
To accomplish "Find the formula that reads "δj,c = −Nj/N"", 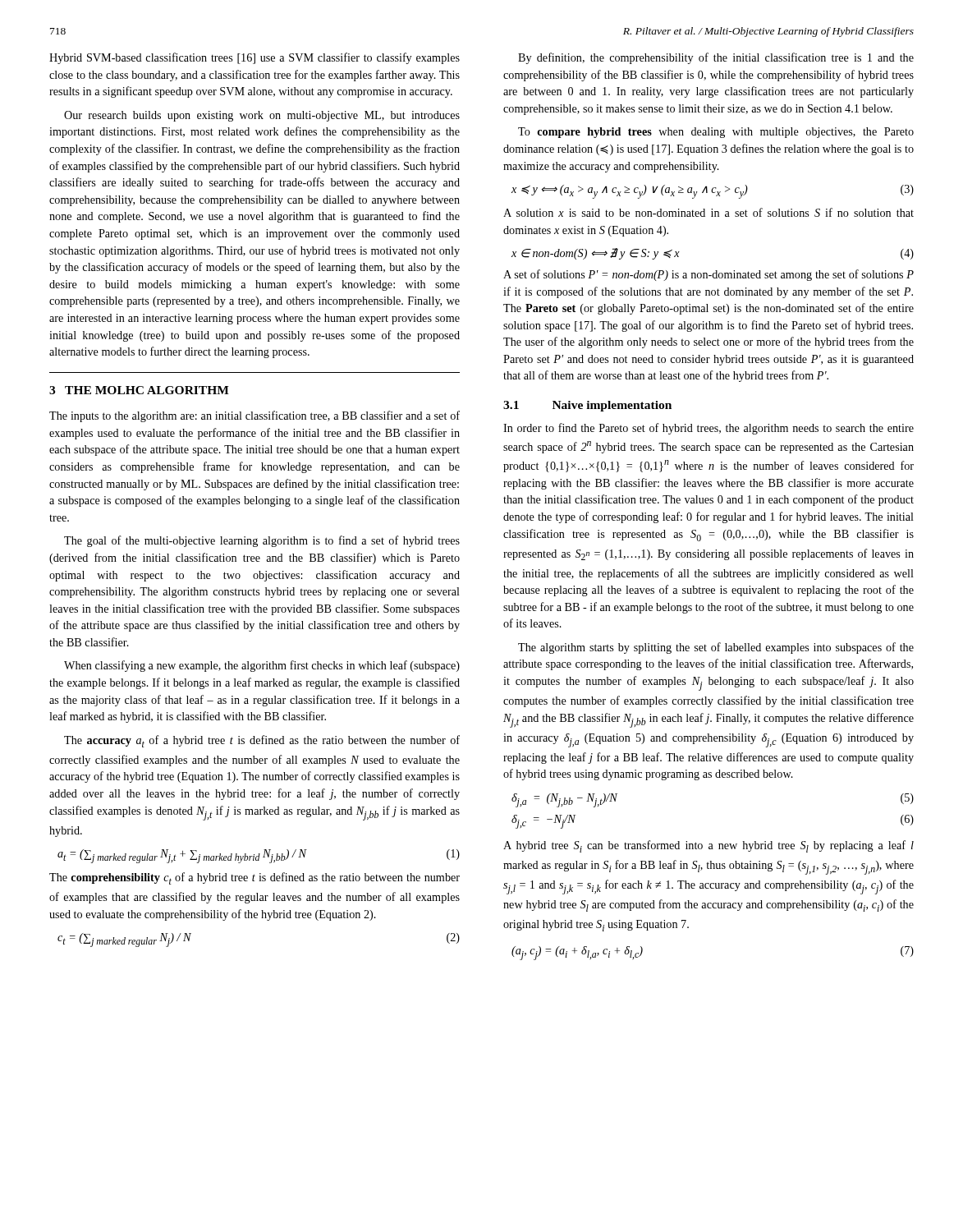I will click(x=564, y=822).
